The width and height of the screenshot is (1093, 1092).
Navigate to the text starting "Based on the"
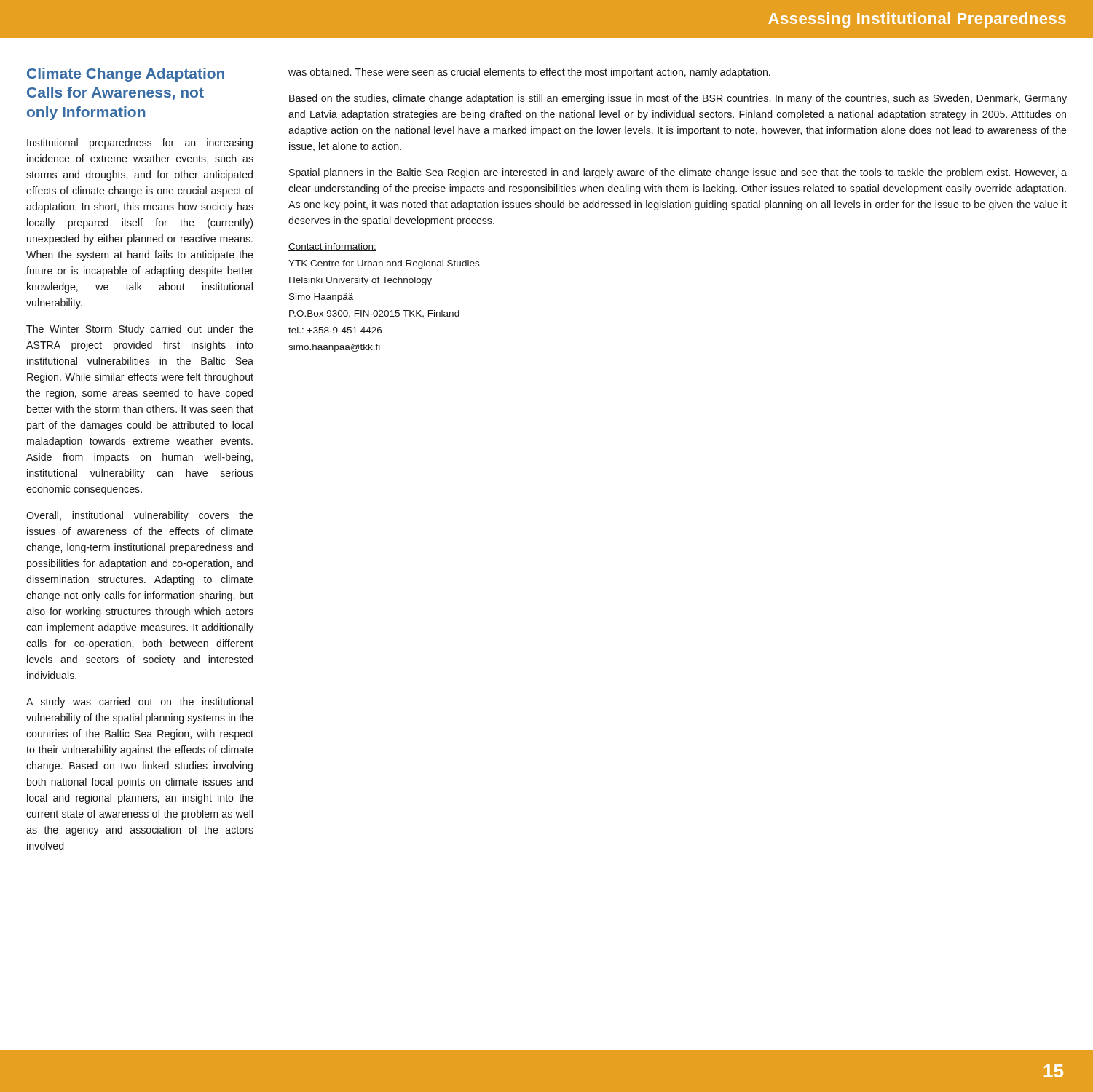tap(678, 122)
